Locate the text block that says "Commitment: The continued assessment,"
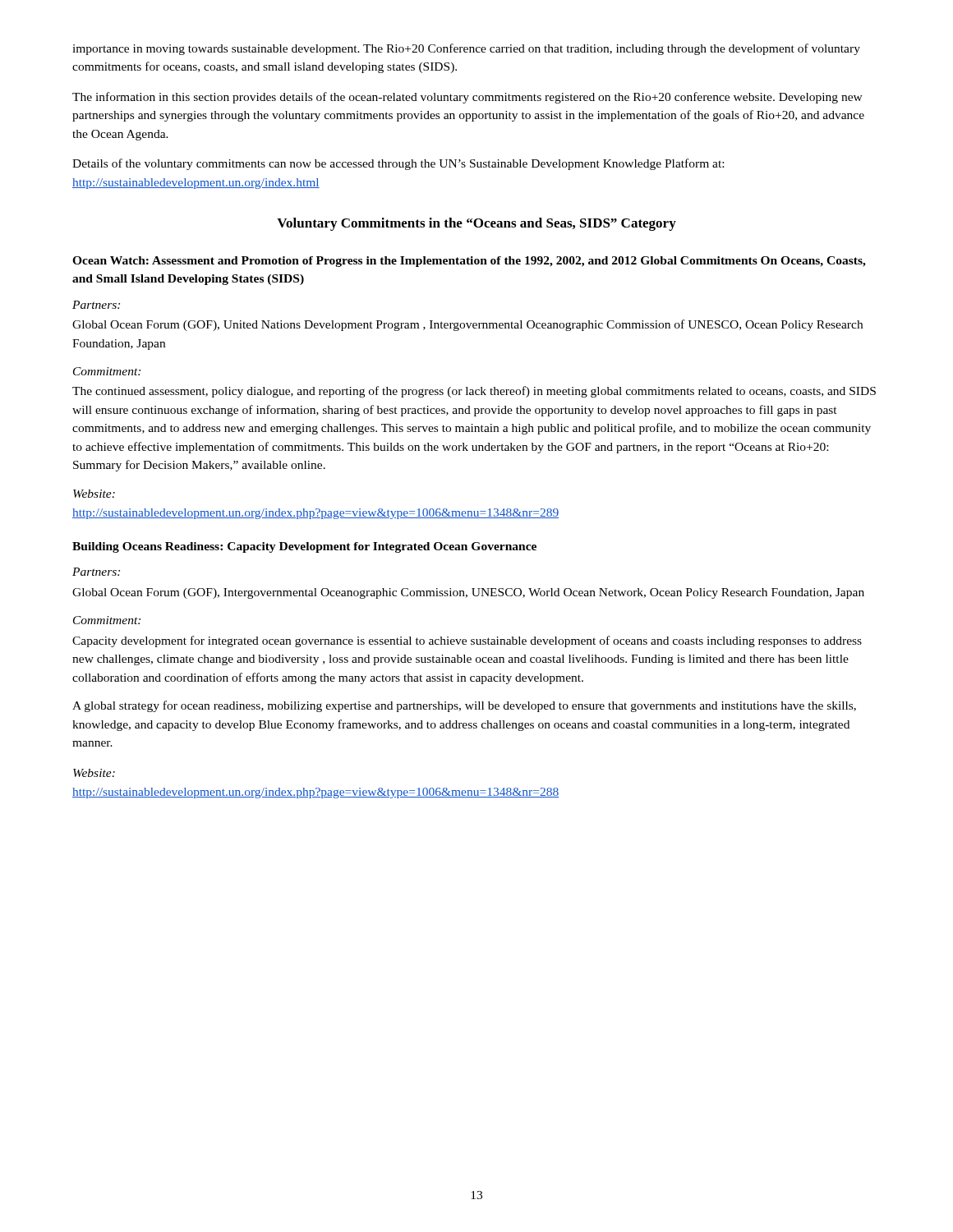 coord(476,418)
